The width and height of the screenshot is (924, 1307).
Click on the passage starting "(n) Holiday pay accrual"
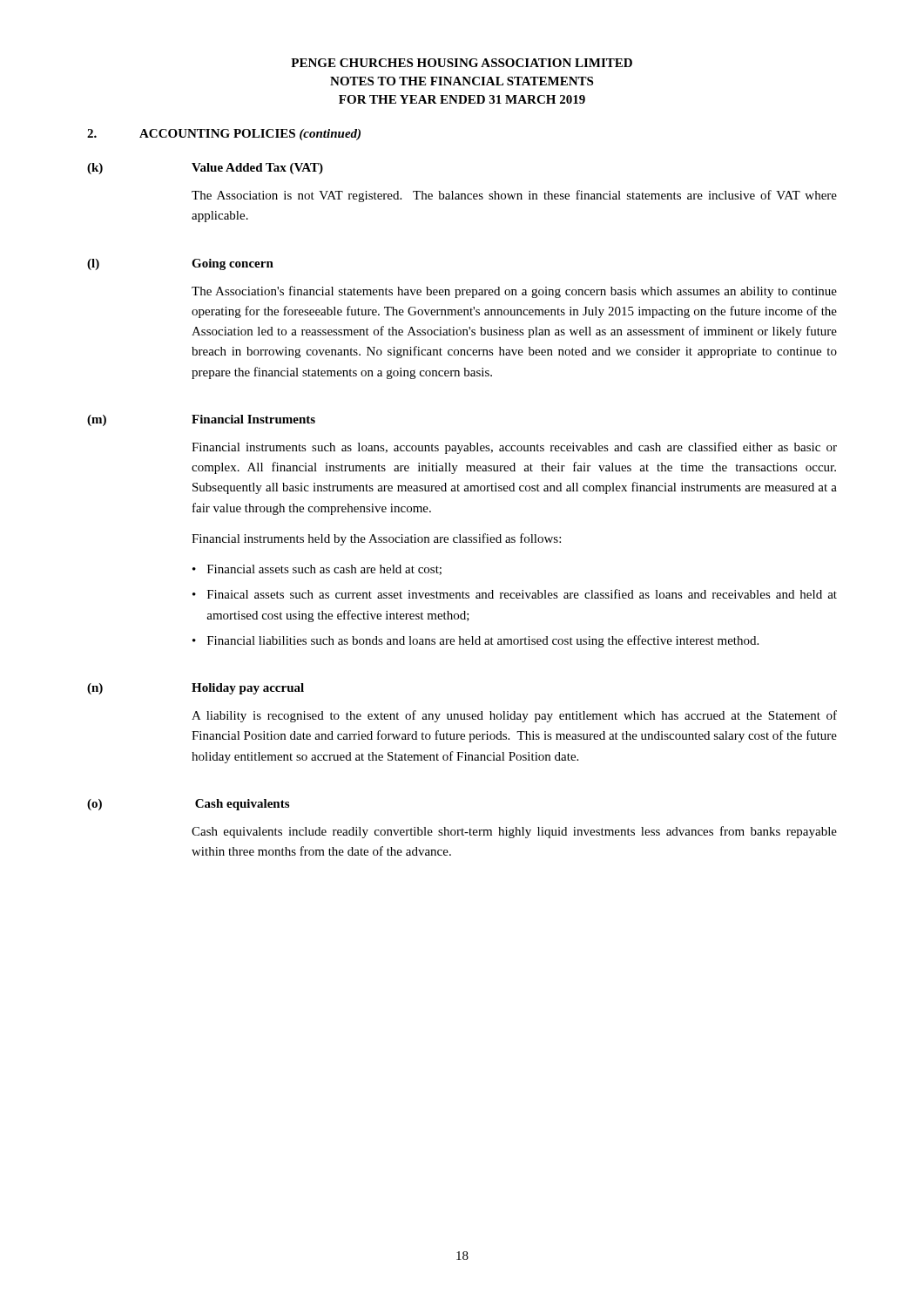(x=196, y=689)
